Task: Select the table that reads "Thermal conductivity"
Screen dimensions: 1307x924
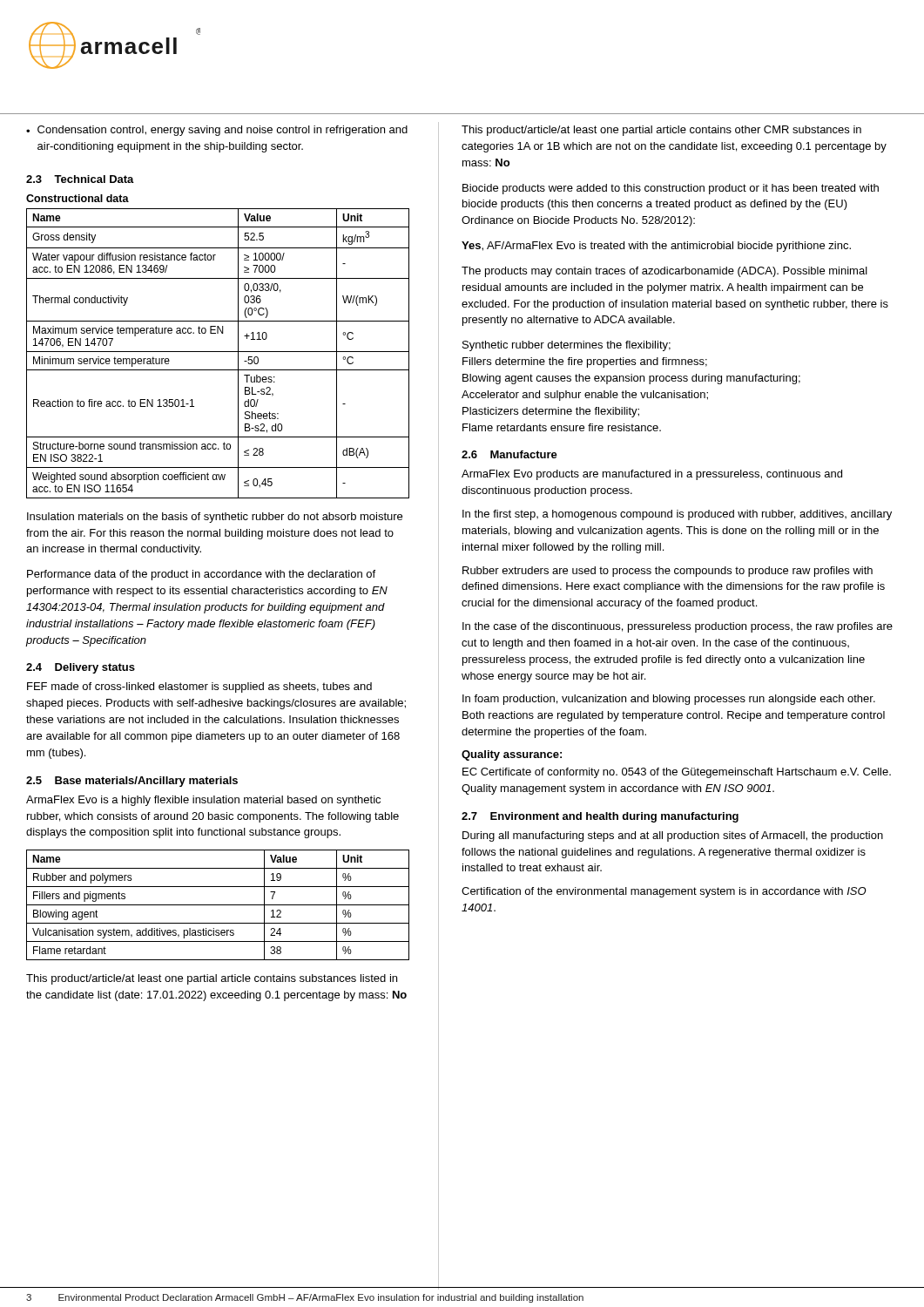Action: point(218,353)
